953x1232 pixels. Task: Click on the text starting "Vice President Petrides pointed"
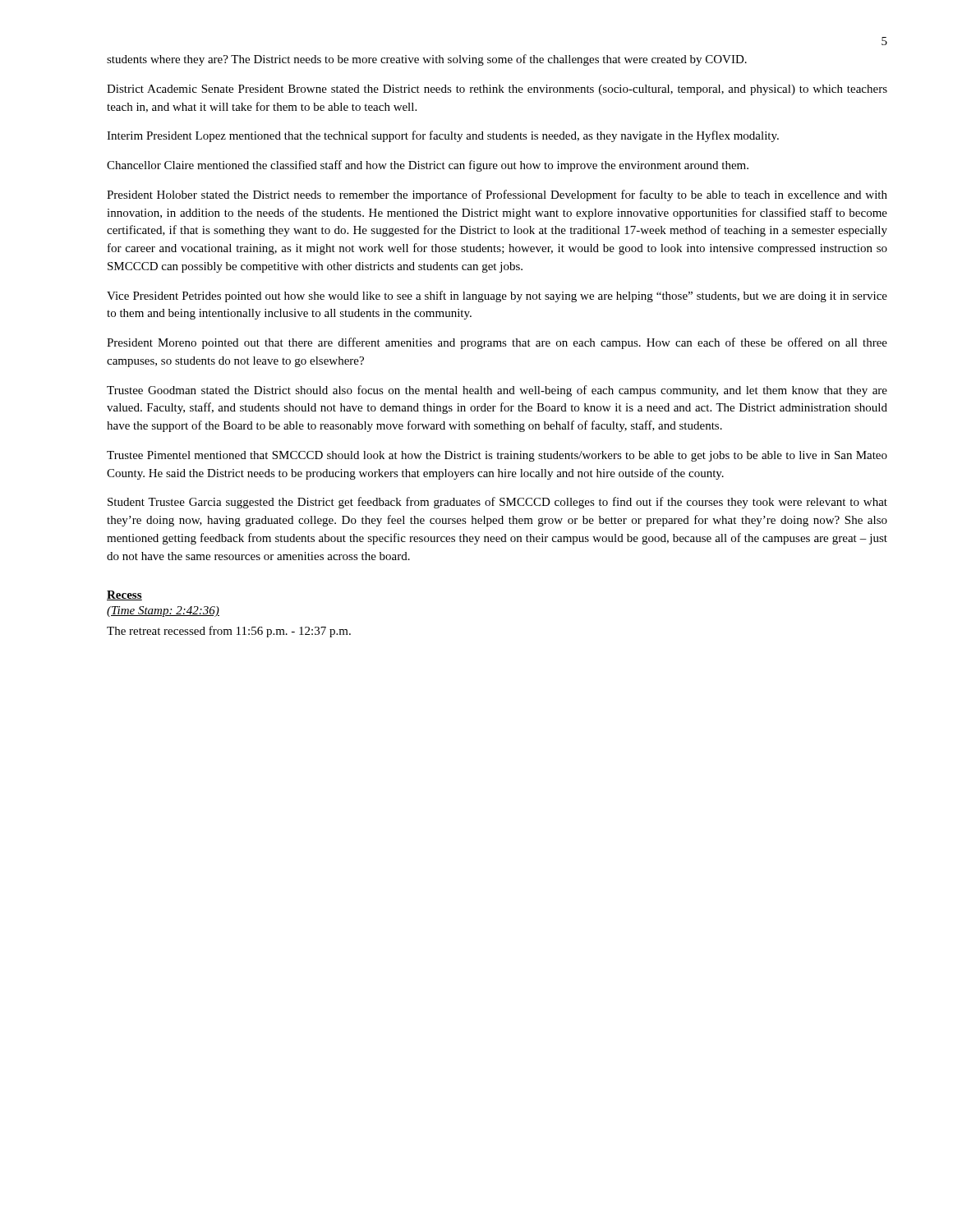[x=497, y=304]
